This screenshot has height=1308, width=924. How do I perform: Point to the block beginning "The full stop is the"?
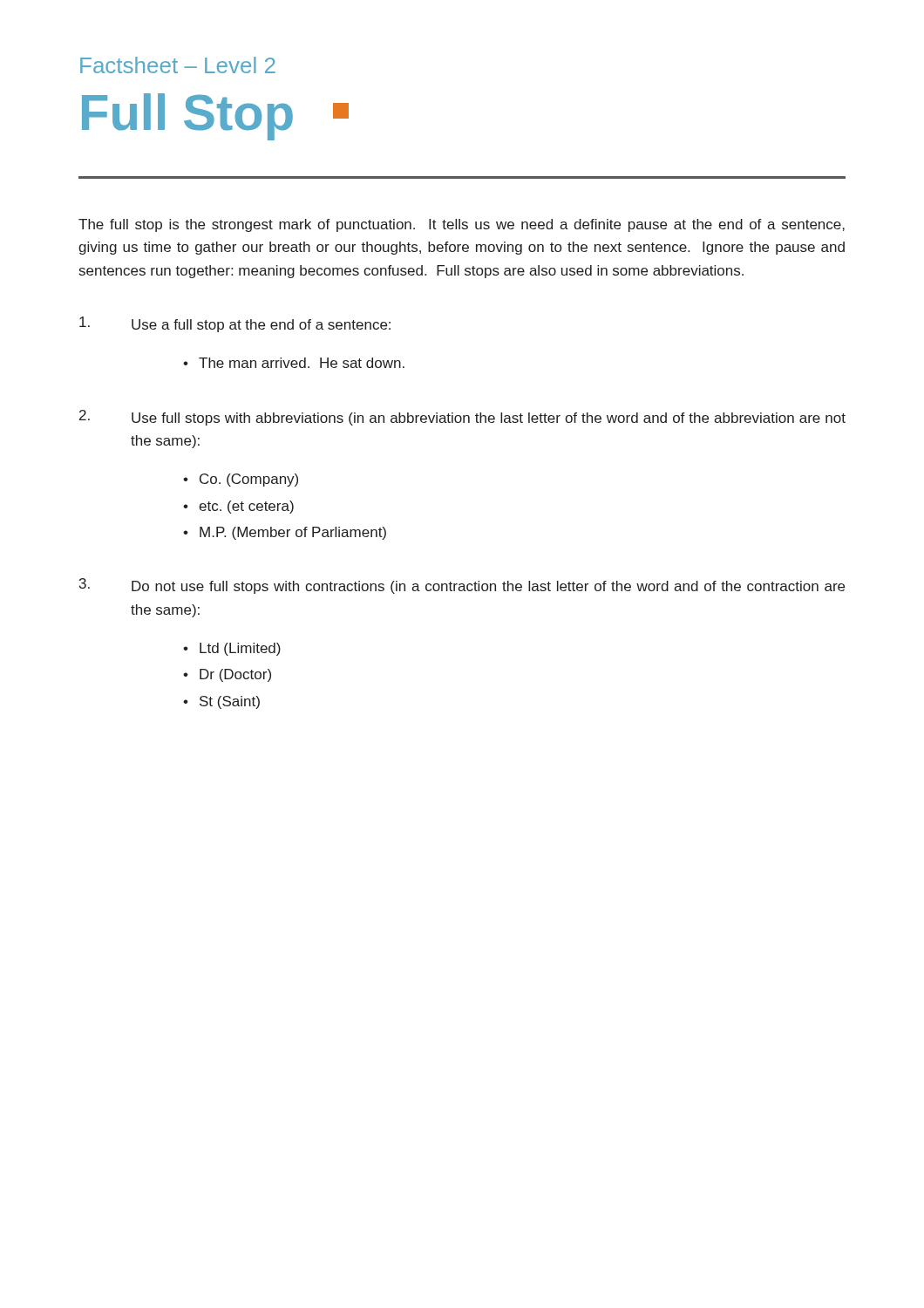pos(462,248)
